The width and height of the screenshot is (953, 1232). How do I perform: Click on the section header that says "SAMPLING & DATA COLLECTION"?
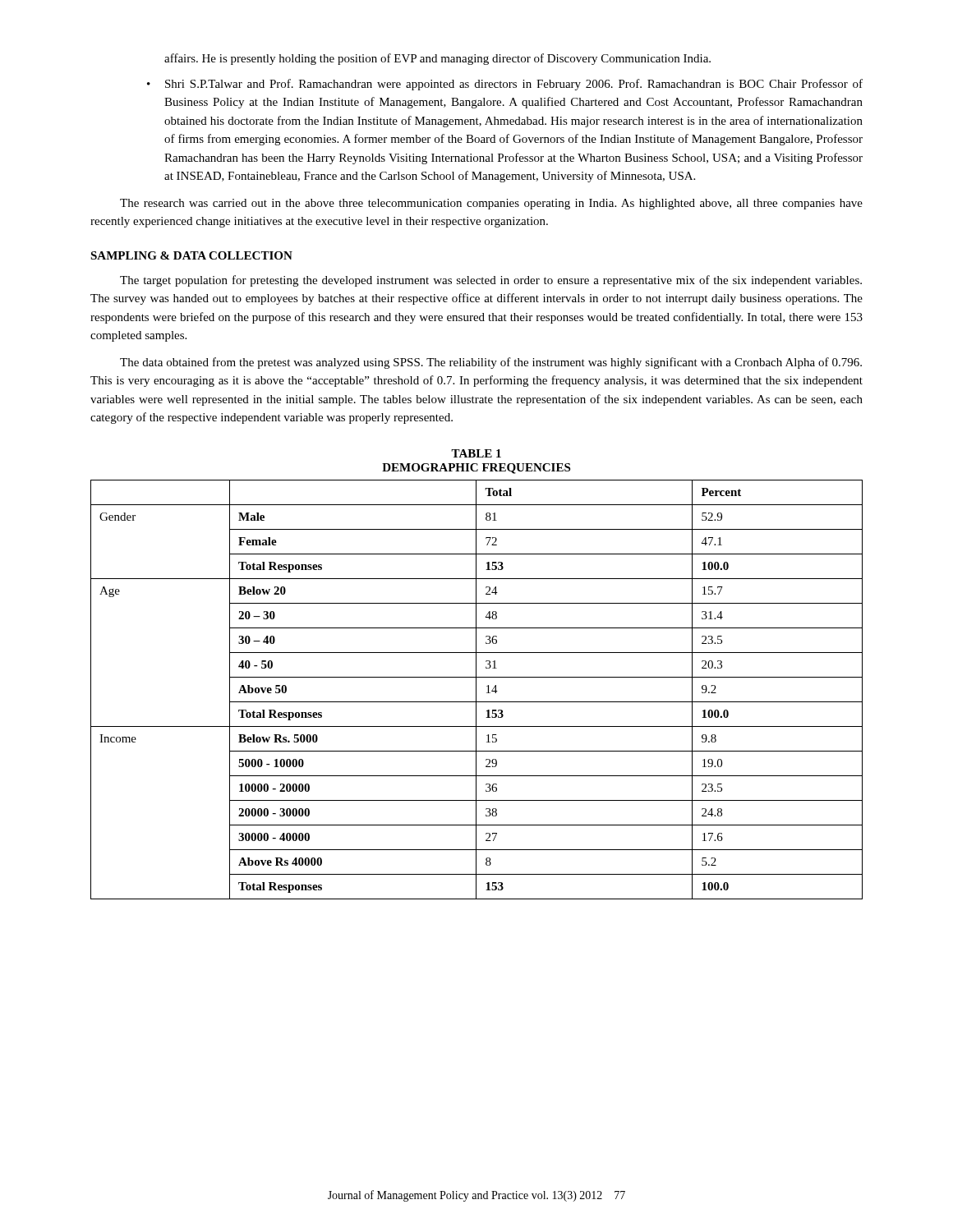click(x=191, y=255)
